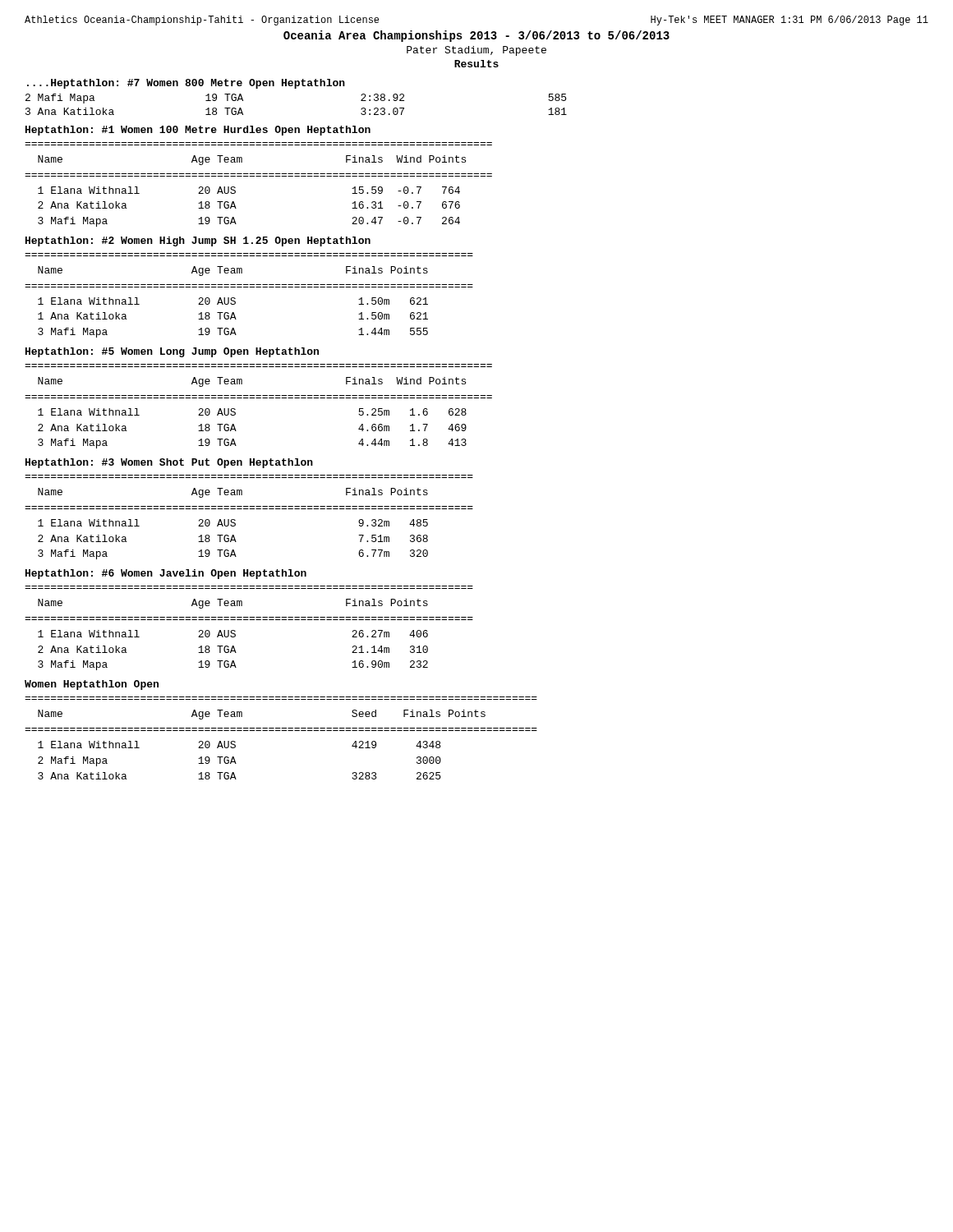Click where it says "Pater Stadium, Papeete"
Viewport: 953px width, 1232px height.
(x=476, y=51)
